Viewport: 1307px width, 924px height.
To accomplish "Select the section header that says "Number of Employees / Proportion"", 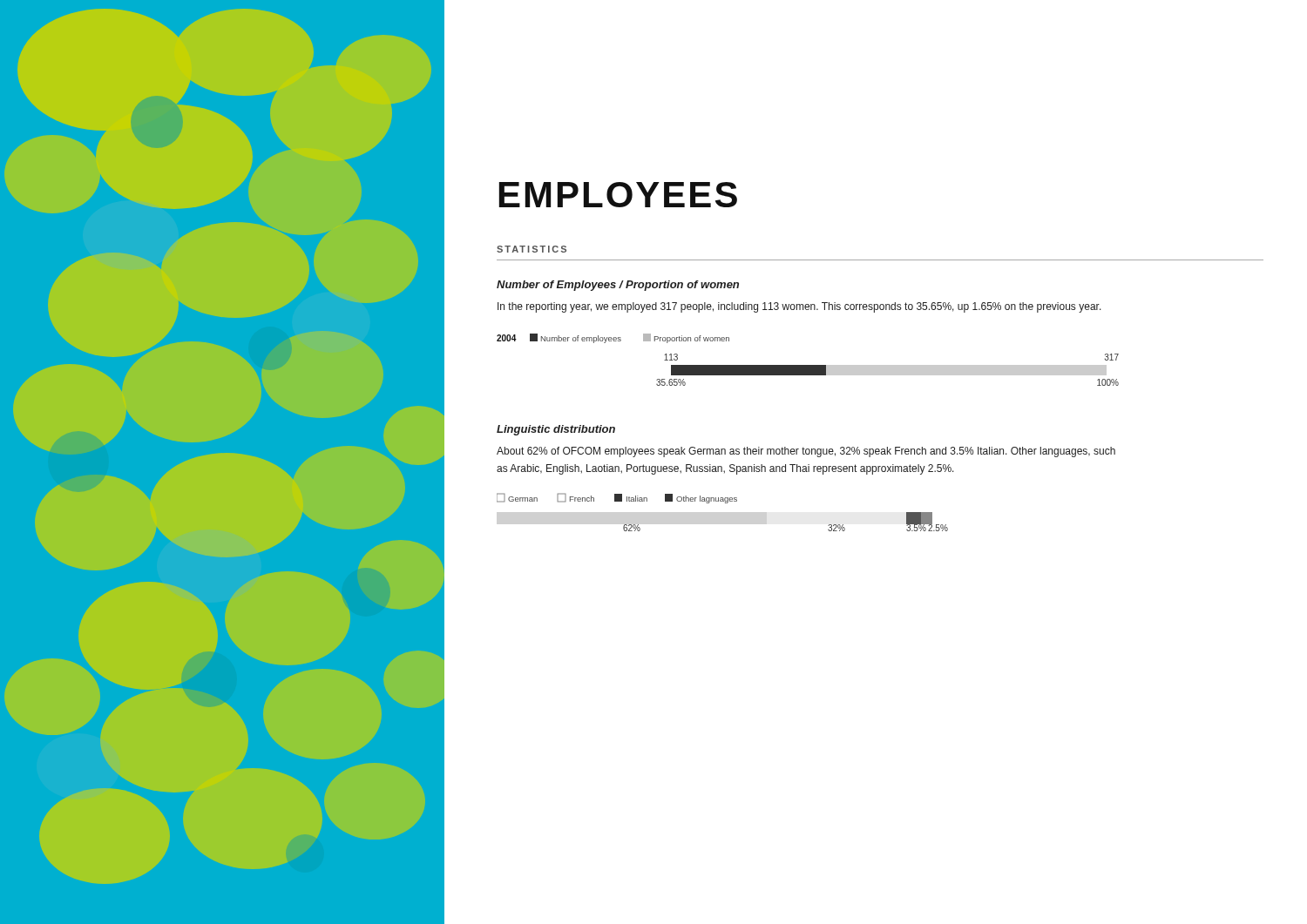I will 618,284.
